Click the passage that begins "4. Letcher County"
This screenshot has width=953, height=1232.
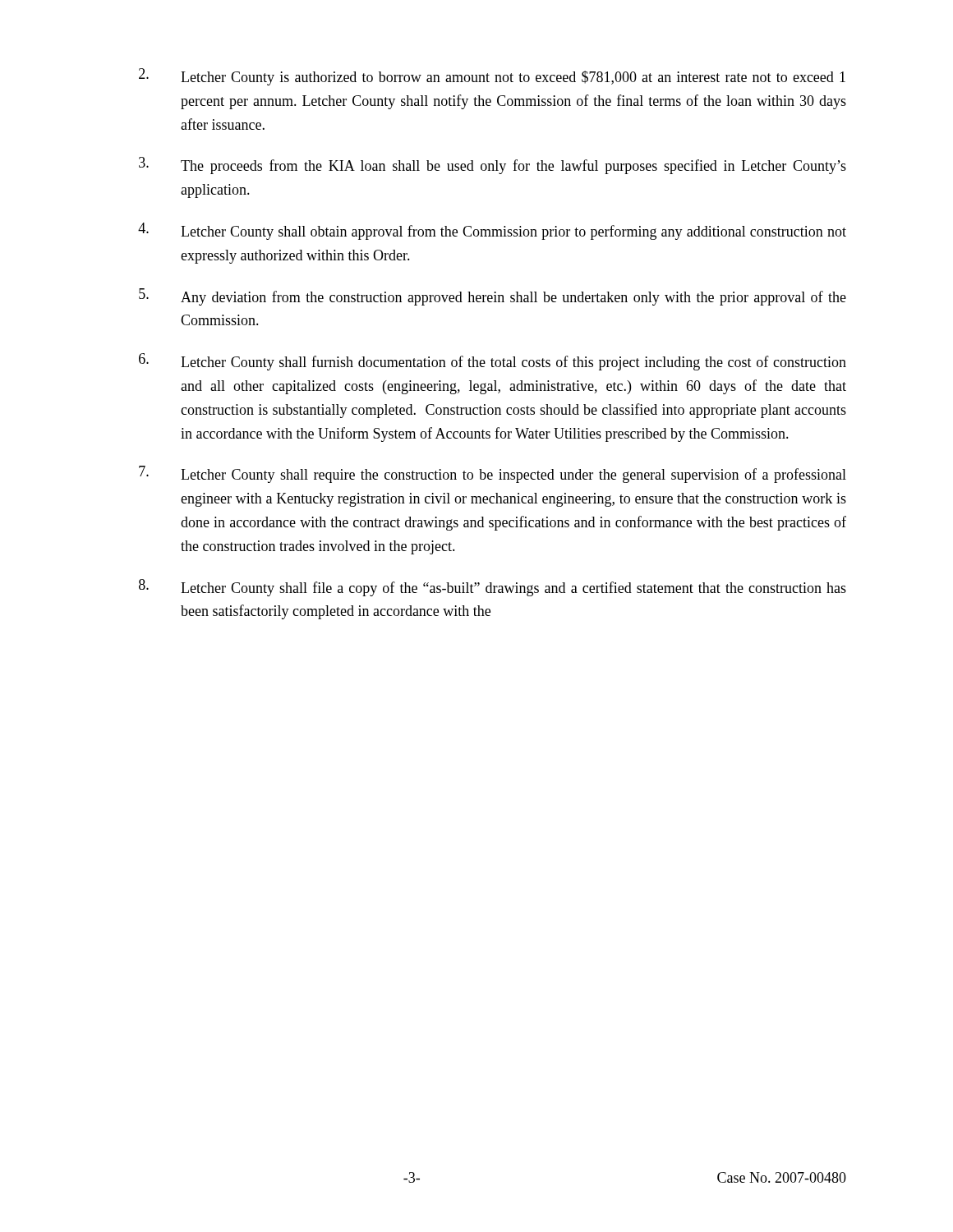point(476,244)
